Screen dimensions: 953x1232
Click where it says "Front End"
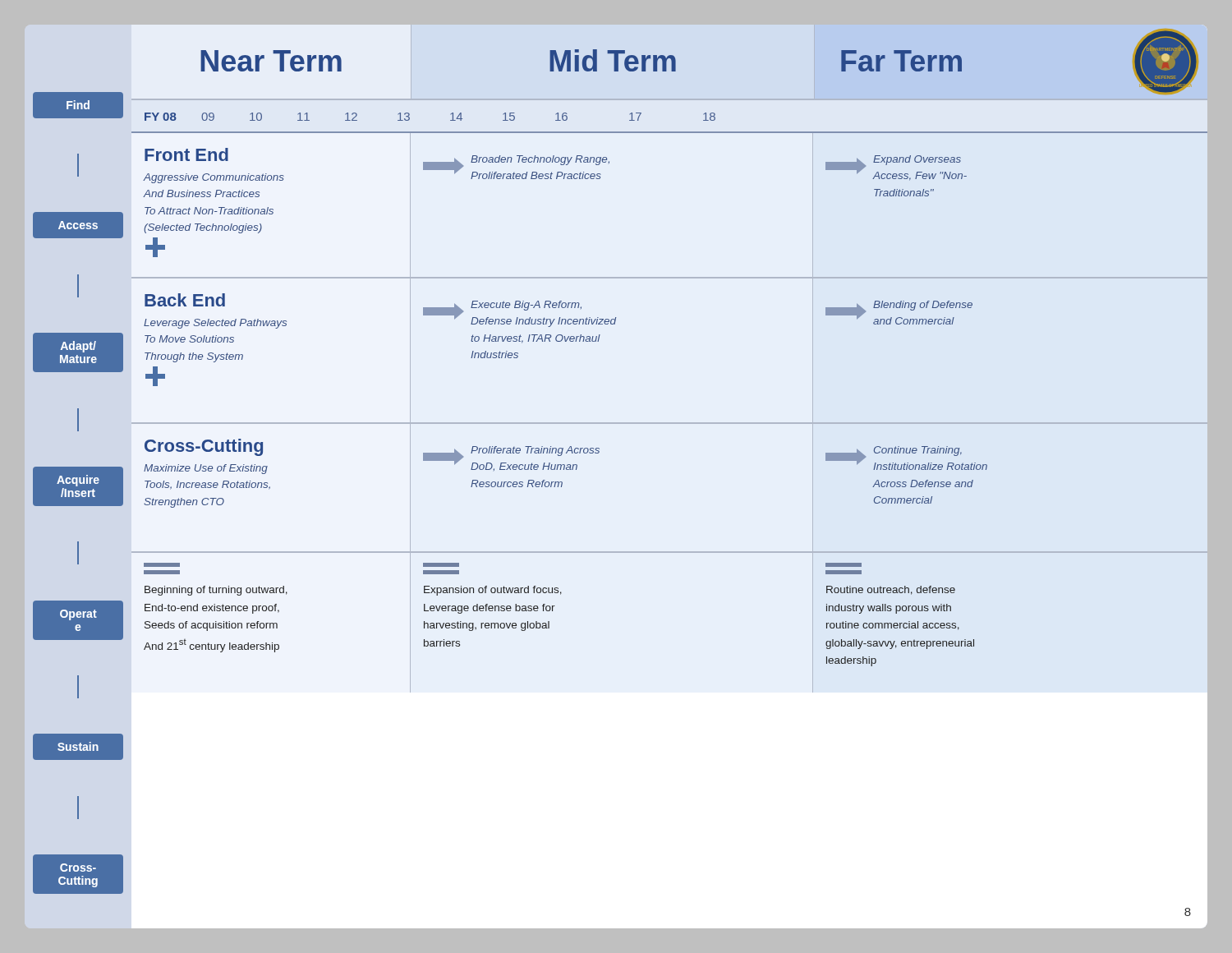[186, 155]
